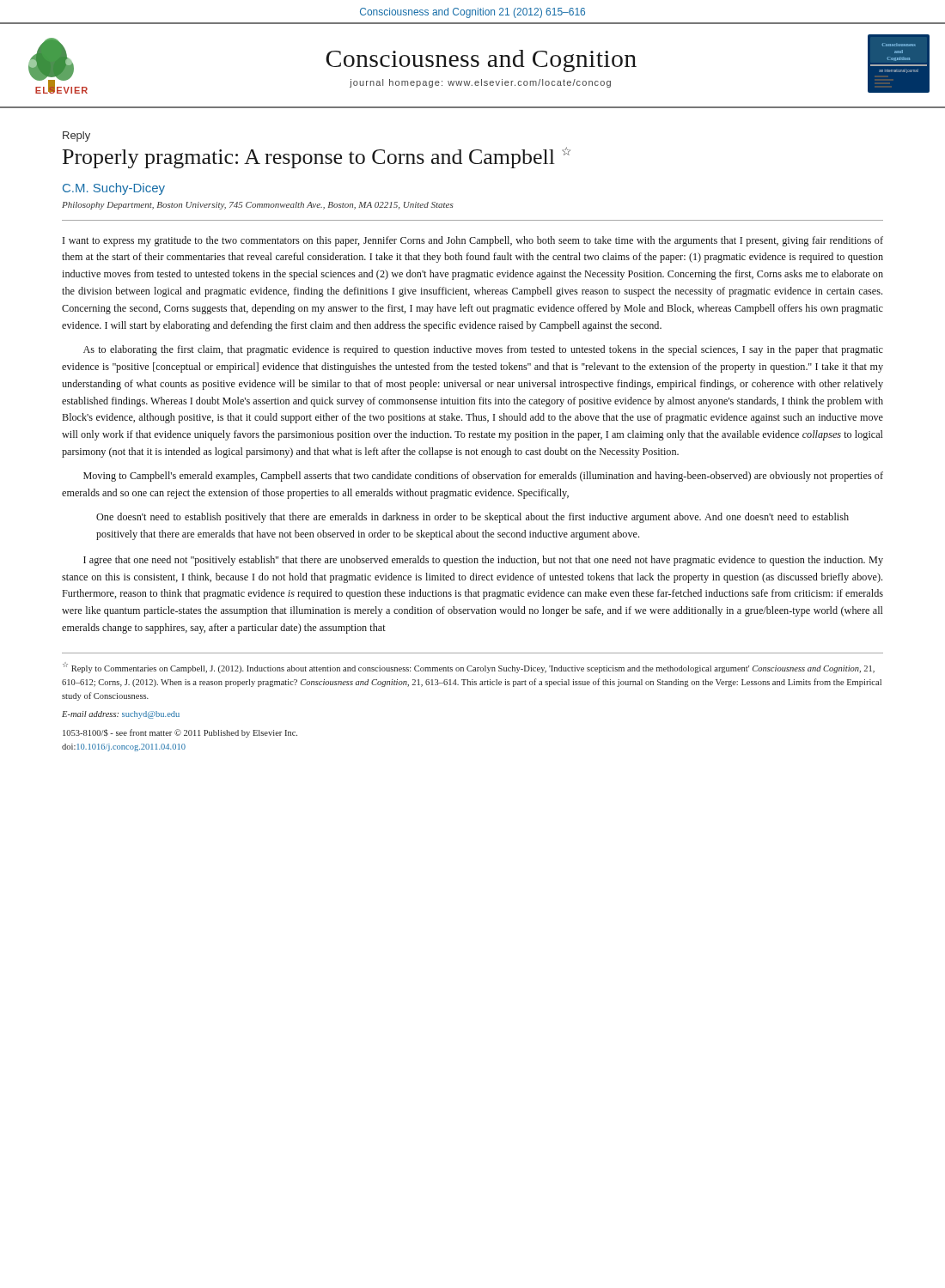This screenshot has height=1288, width=945.
Task: Point to the block starting "I want to express my gratitude to the"
Action: pos(472,283)
